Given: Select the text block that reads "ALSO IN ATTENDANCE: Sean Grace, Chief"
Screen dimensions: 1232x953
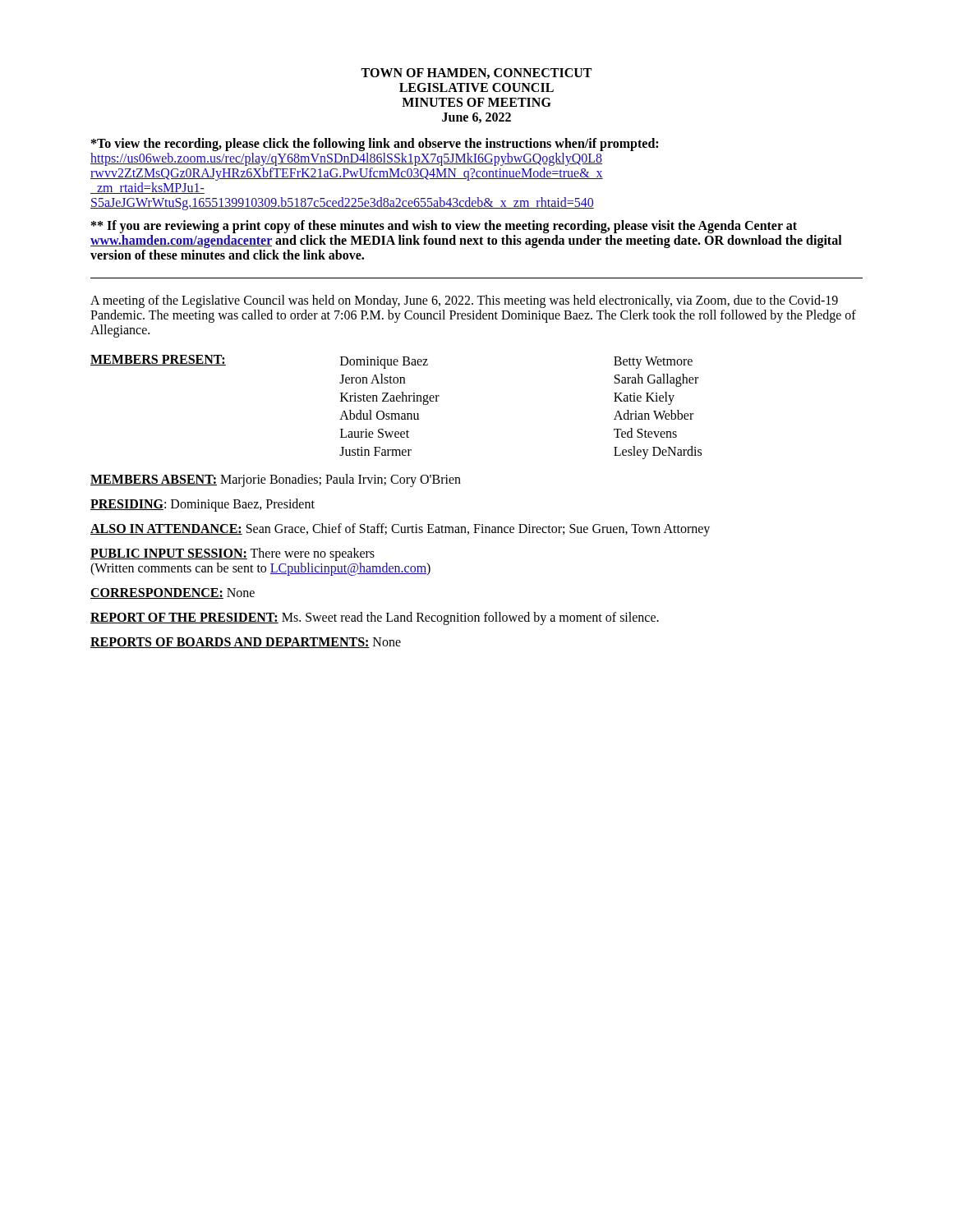Looking at the screenshot, I should [476, 529].
